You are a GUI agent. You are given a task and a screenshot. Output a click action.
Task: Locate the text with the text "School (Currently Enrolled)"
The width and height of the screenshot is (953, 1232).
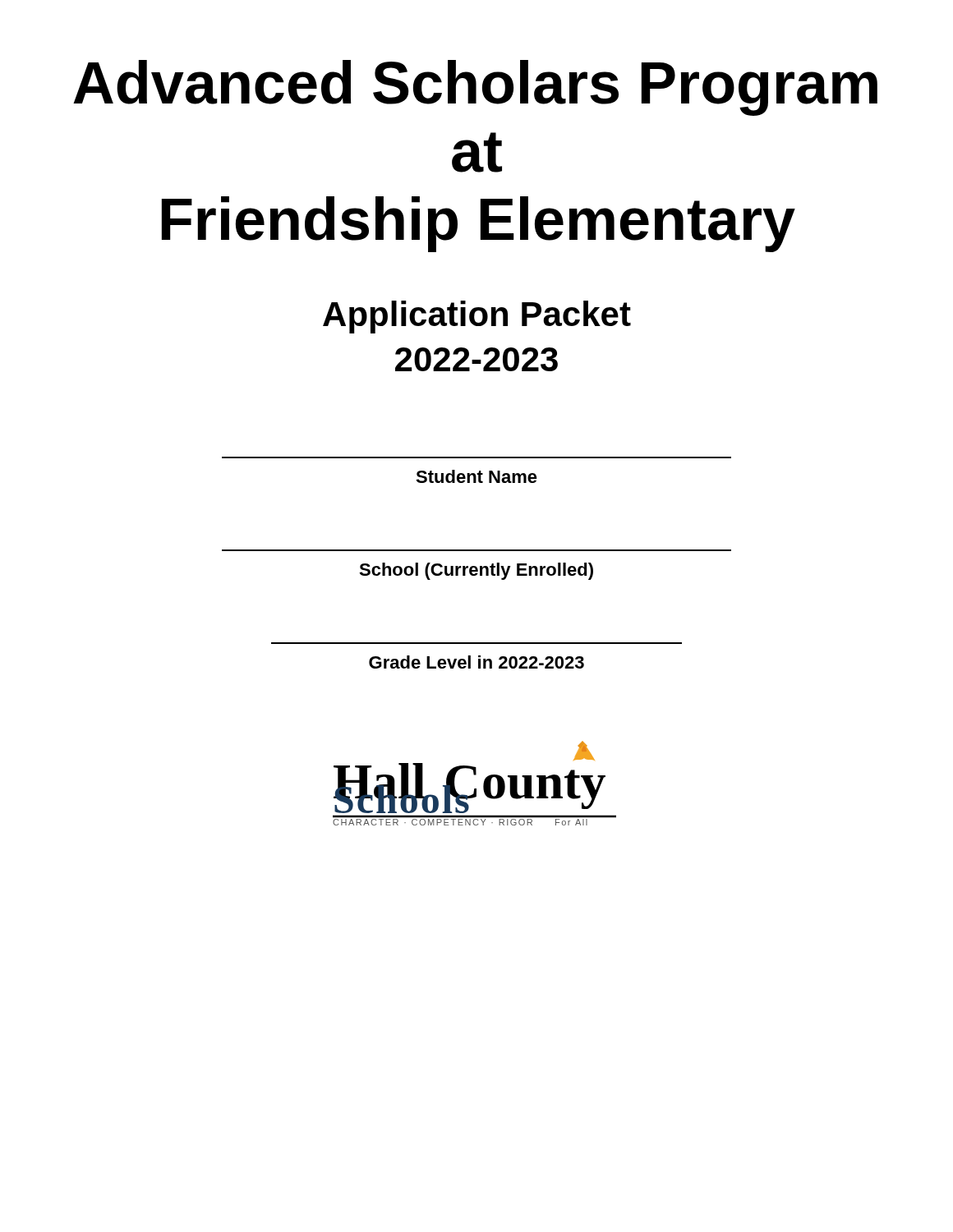tap(476, 565)
